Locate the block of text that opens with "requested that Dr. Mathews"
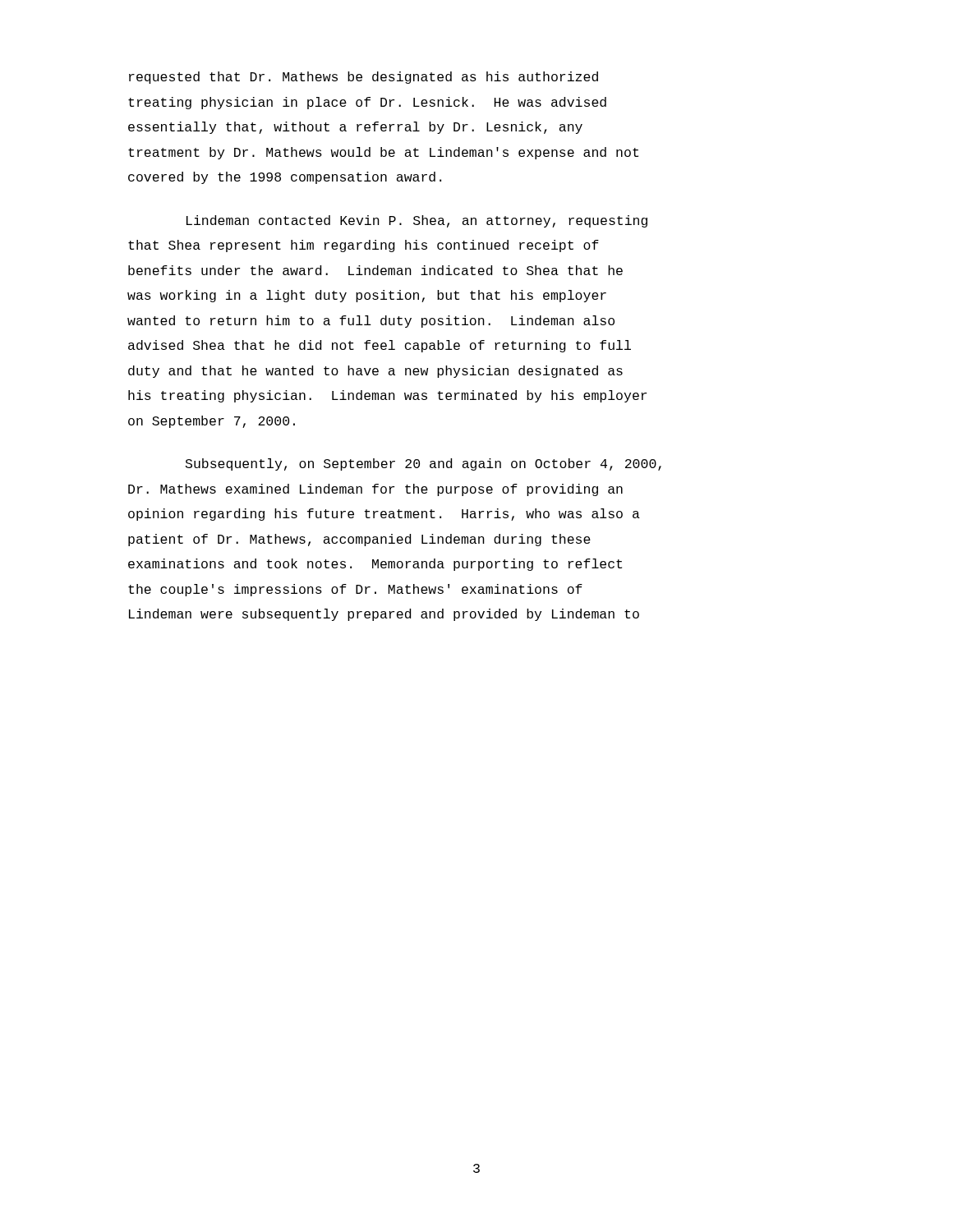Screen dimensions: 1232x953 point(384,128)
